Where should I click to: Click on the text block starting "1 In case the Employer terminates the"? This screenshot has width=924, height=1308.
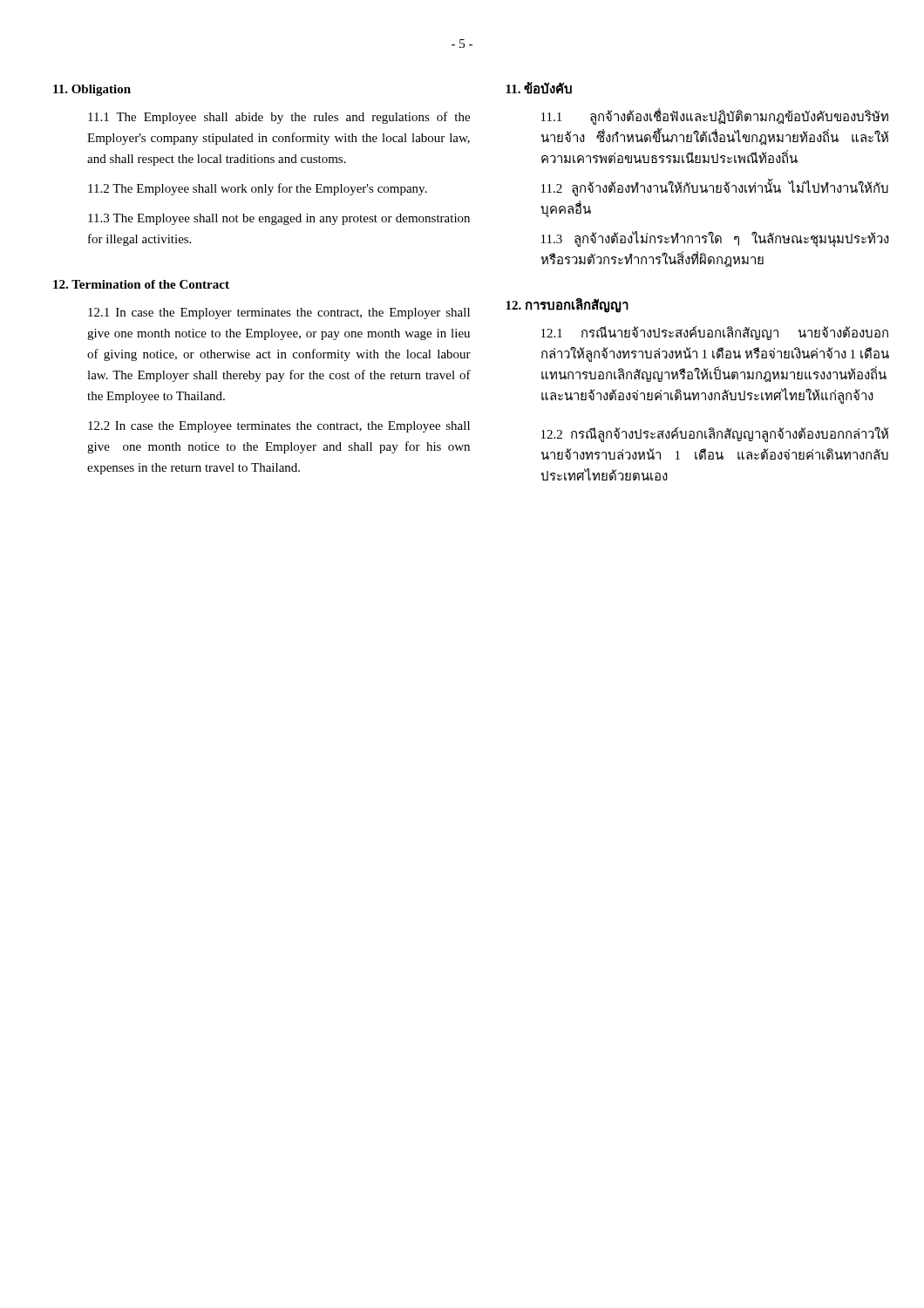click(x=279, y=354)
